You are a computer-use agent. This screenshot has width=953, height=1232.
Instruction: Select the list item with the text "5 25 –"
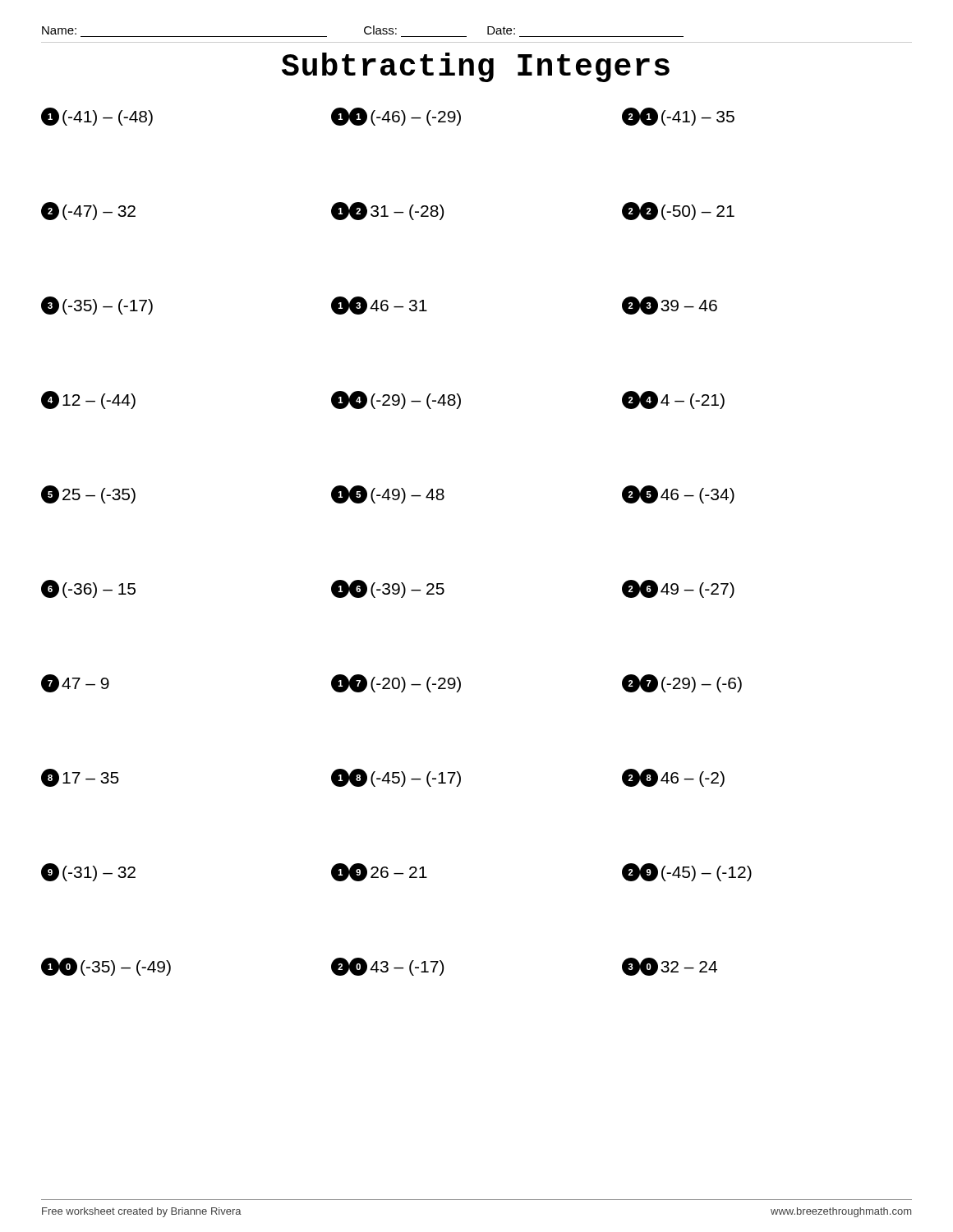coord(89,494)
